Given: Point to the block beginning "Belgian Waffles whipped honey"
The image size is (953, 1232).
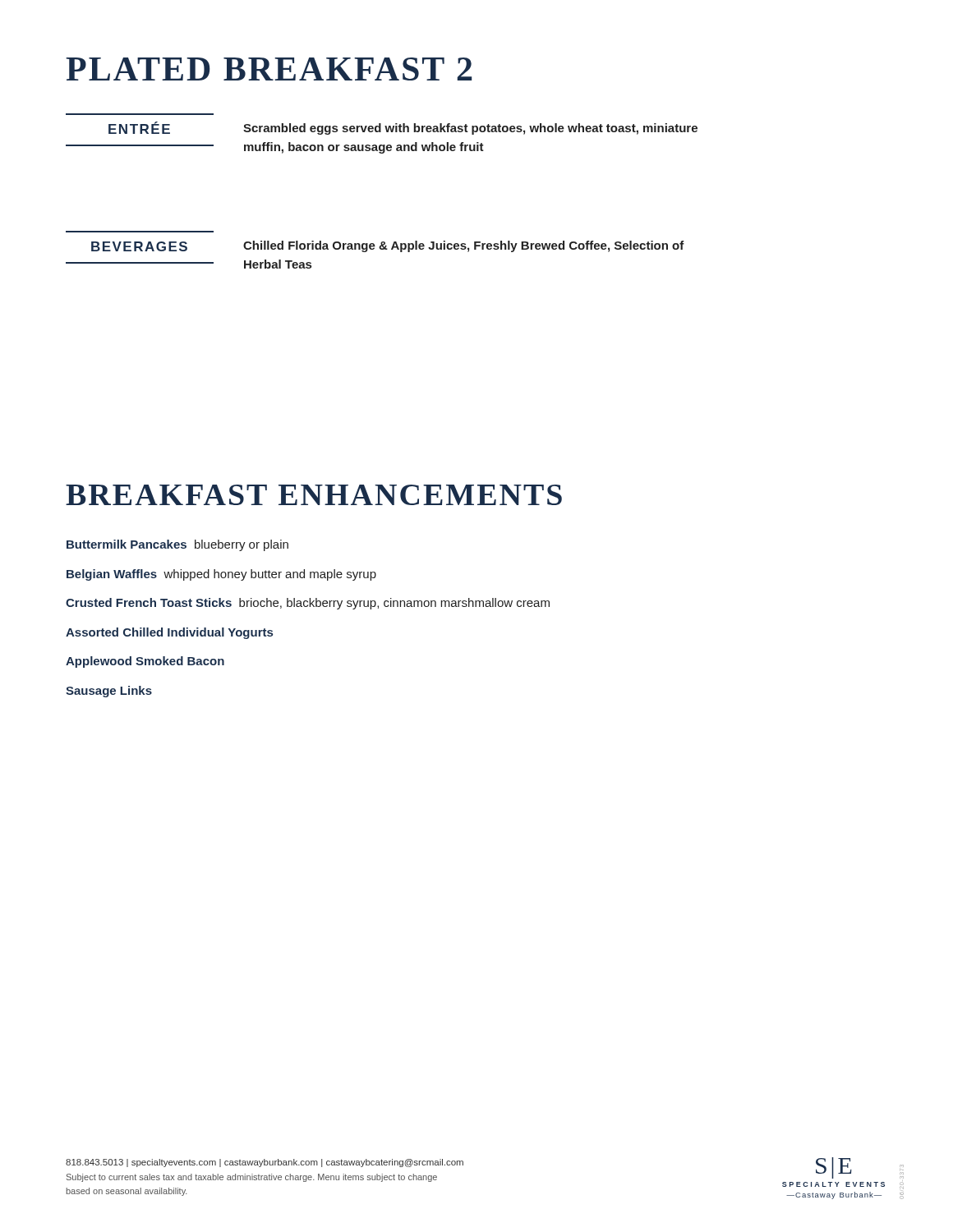Looking at the screenshot, I should (221, 573).
